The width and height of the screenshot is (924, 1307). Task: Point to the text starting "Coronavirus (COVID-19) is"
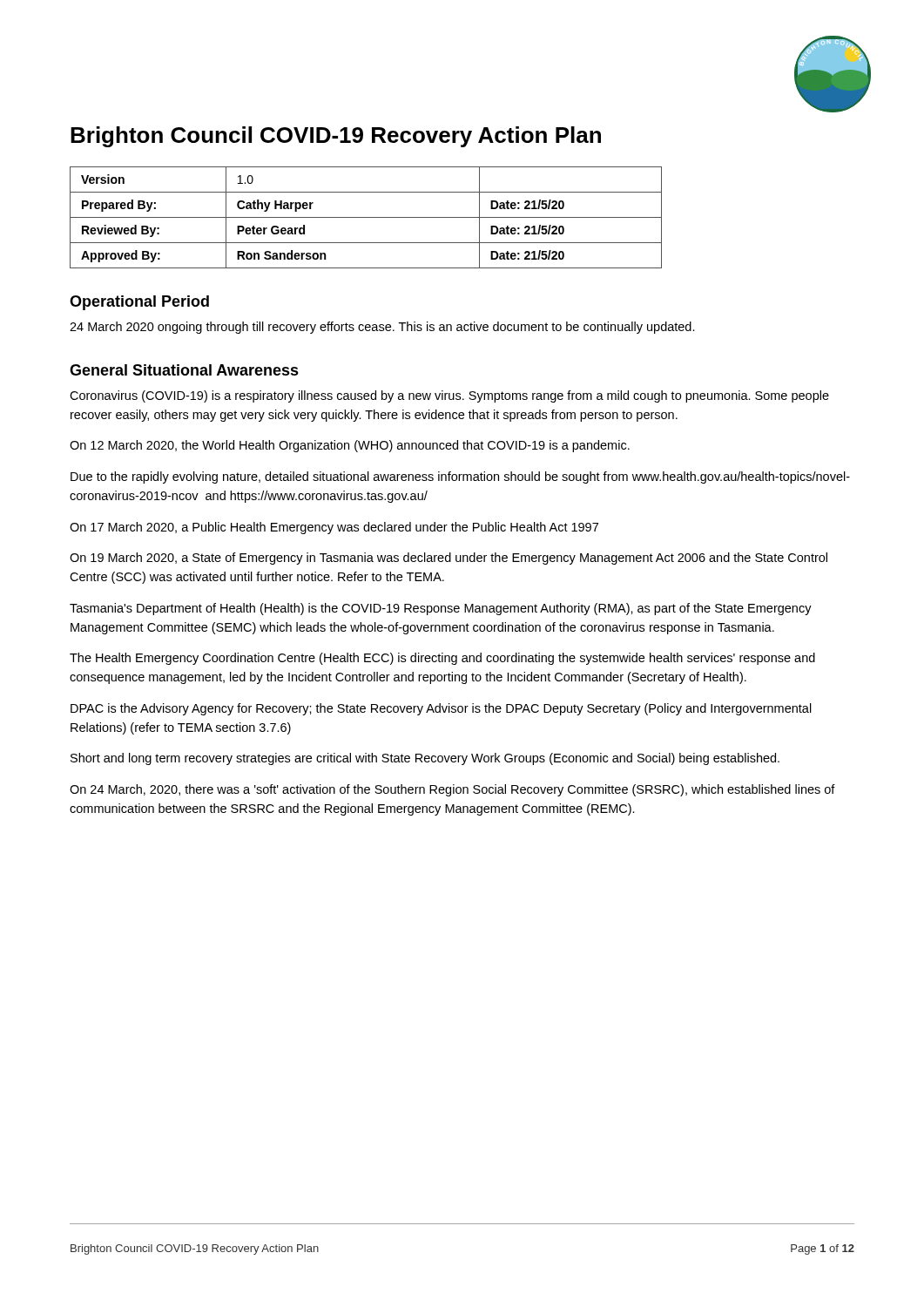click(x=449, y=405)
